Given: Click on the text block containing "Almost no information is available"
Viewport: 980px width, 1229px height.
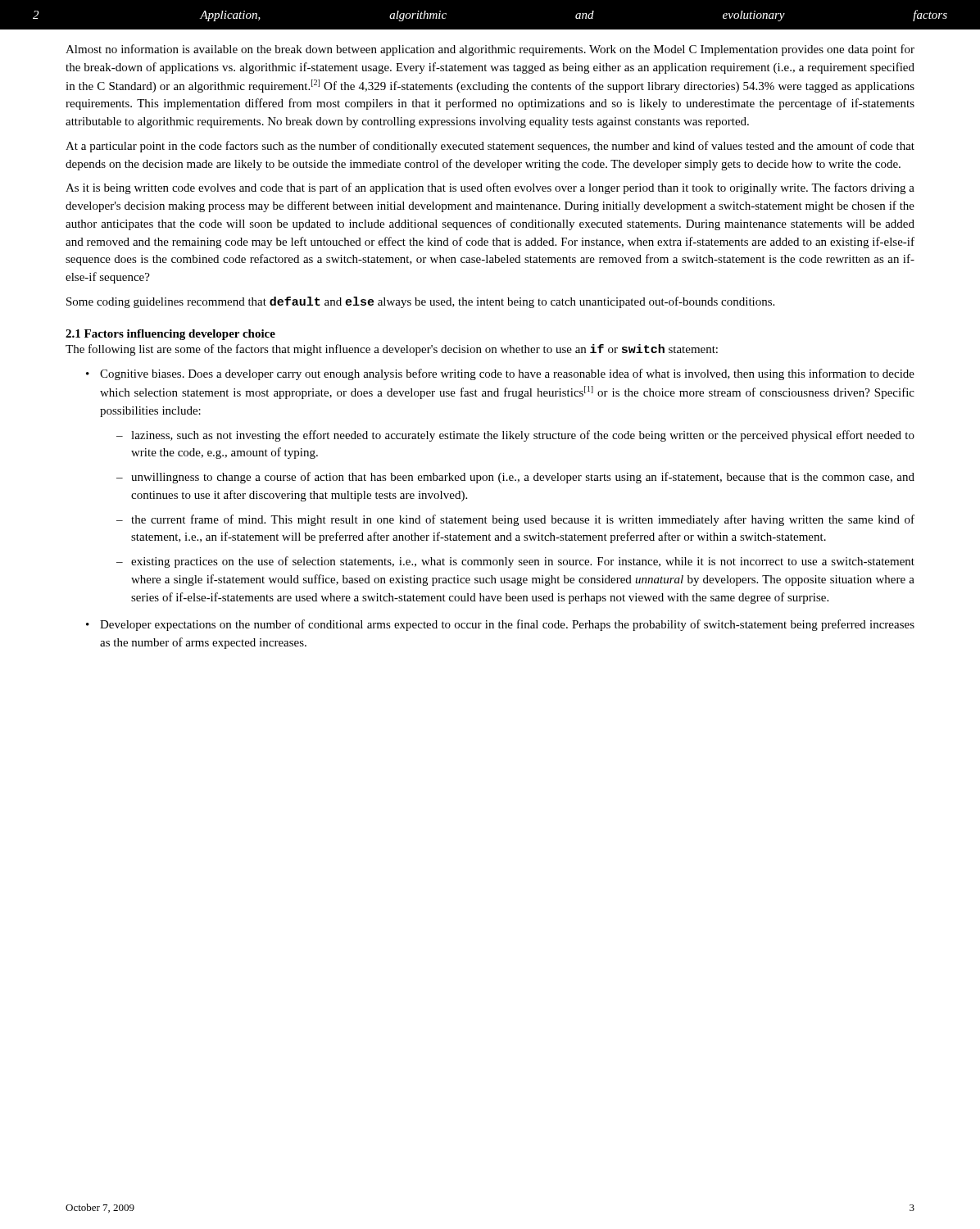Looking at the screenshot, I should pyautogui.click(x=490, y=86).
